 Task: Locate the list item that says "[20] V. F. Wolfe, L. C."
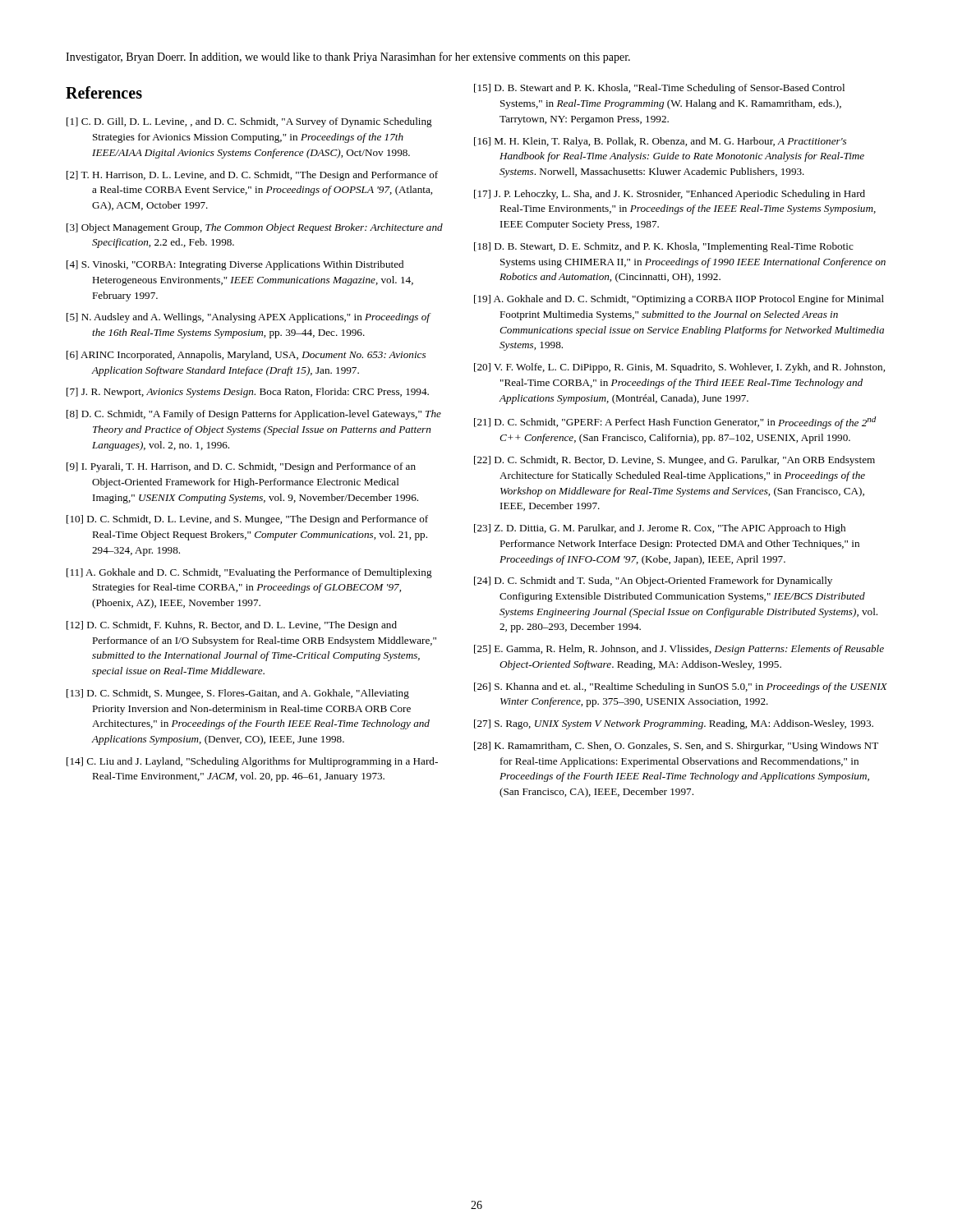679,382
